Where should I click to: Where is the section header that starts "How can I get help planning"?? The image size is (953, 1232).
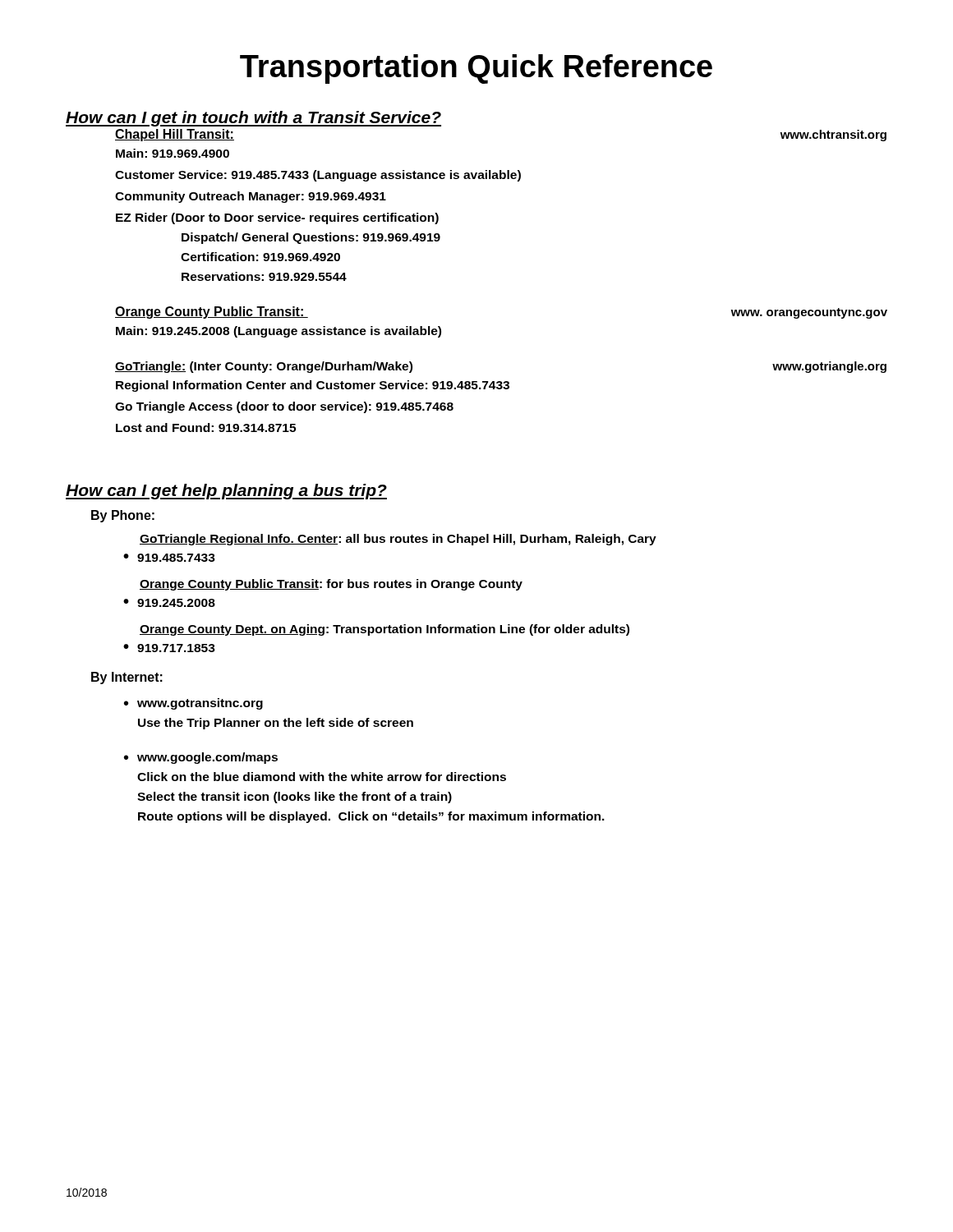[x=226, y=490]
